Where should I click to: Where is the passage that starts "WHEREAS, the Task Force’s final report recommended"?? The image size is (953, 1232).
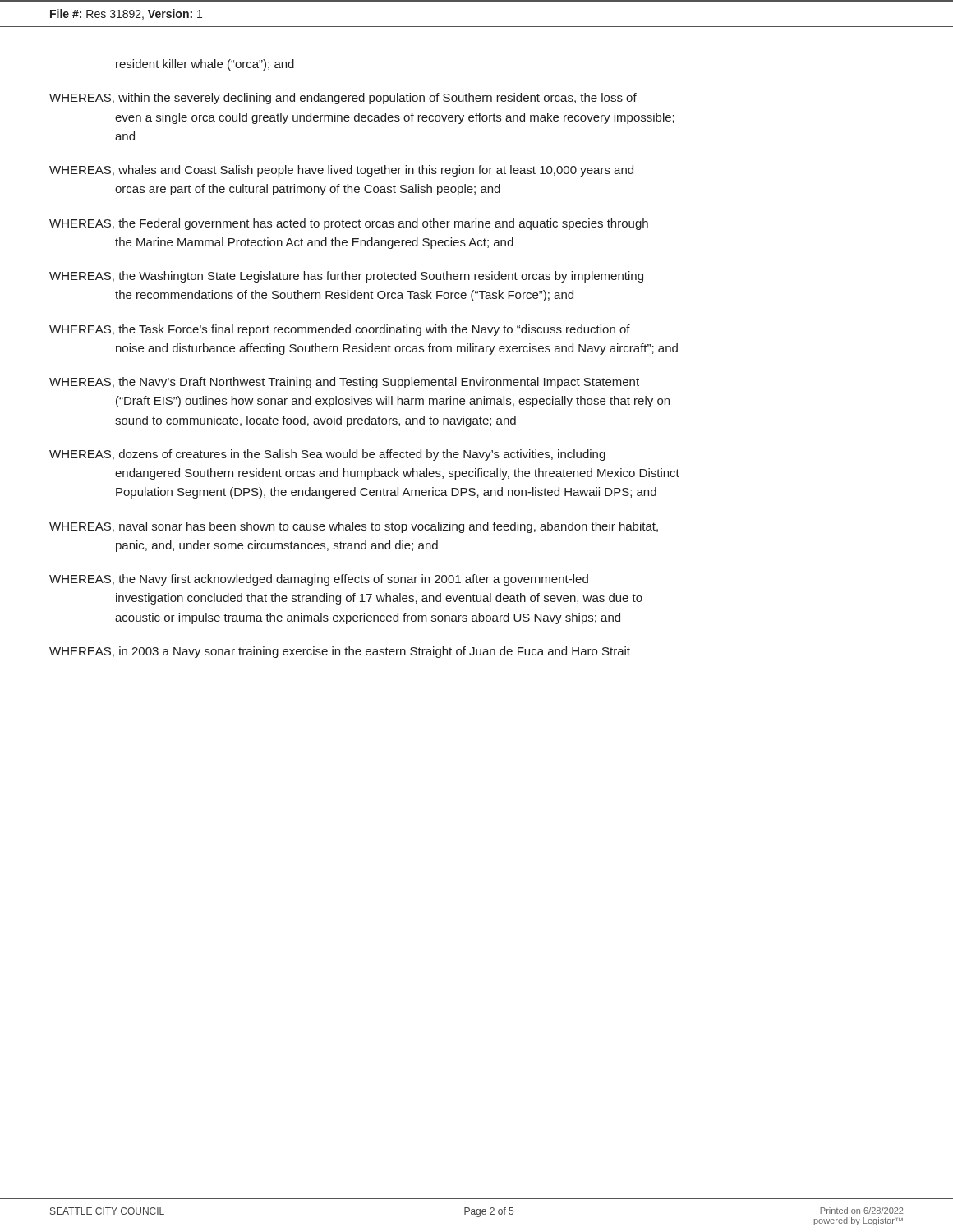476,338
